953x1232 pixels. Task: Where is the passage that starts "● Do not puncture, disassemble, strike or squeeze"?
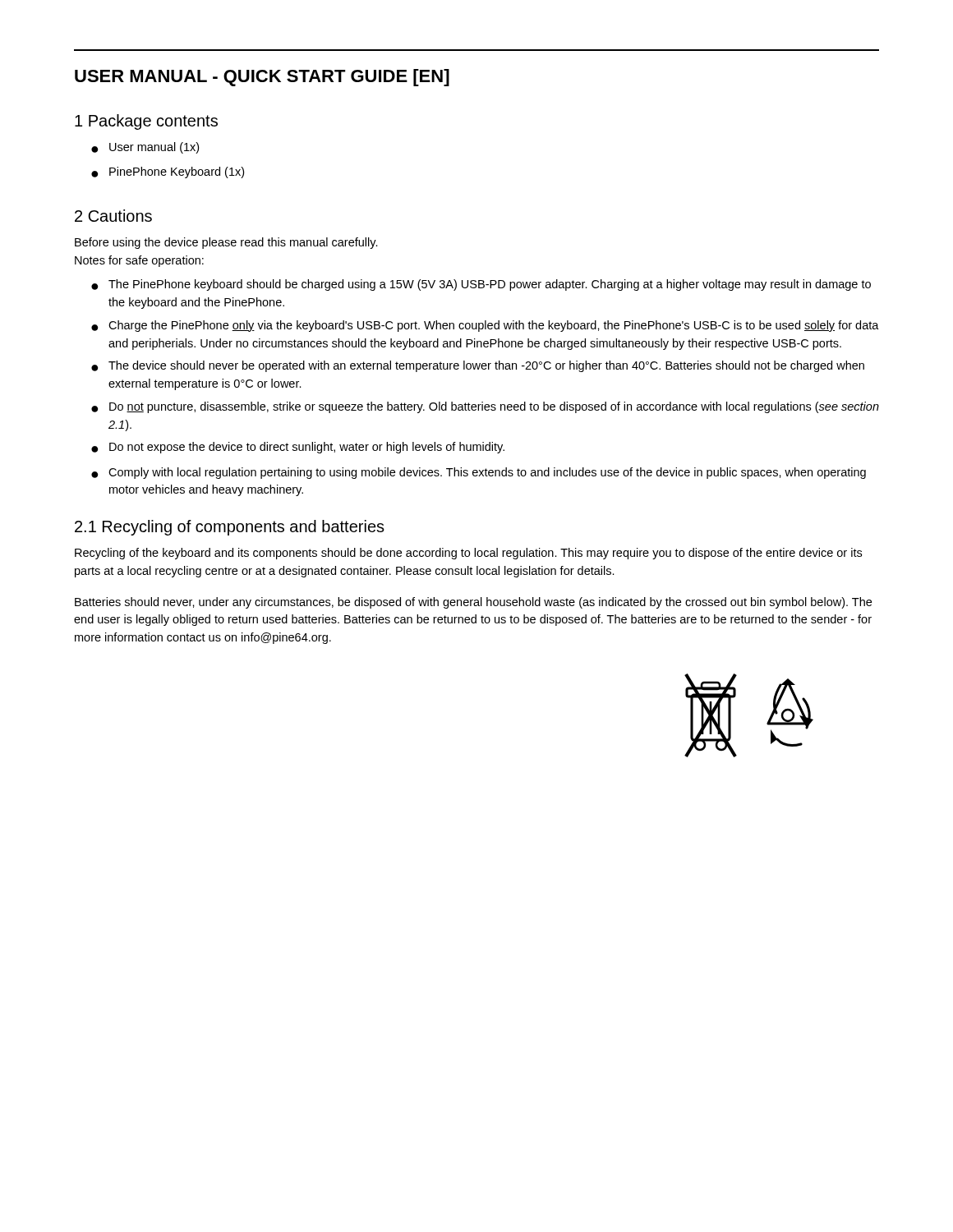(485, 416)
